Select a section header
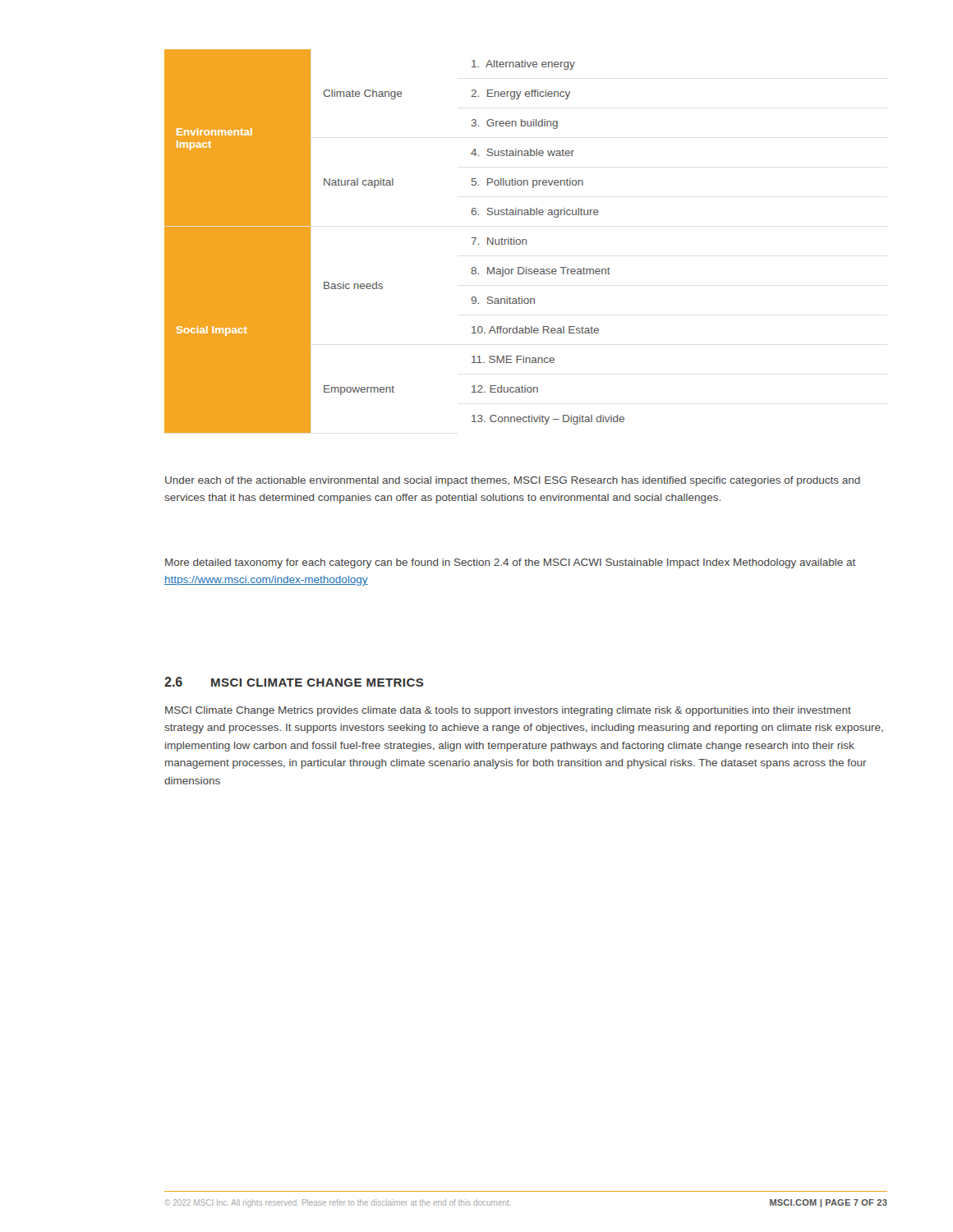The width and height of the screenshot is (953, 1232). click(x=526, y=683)
